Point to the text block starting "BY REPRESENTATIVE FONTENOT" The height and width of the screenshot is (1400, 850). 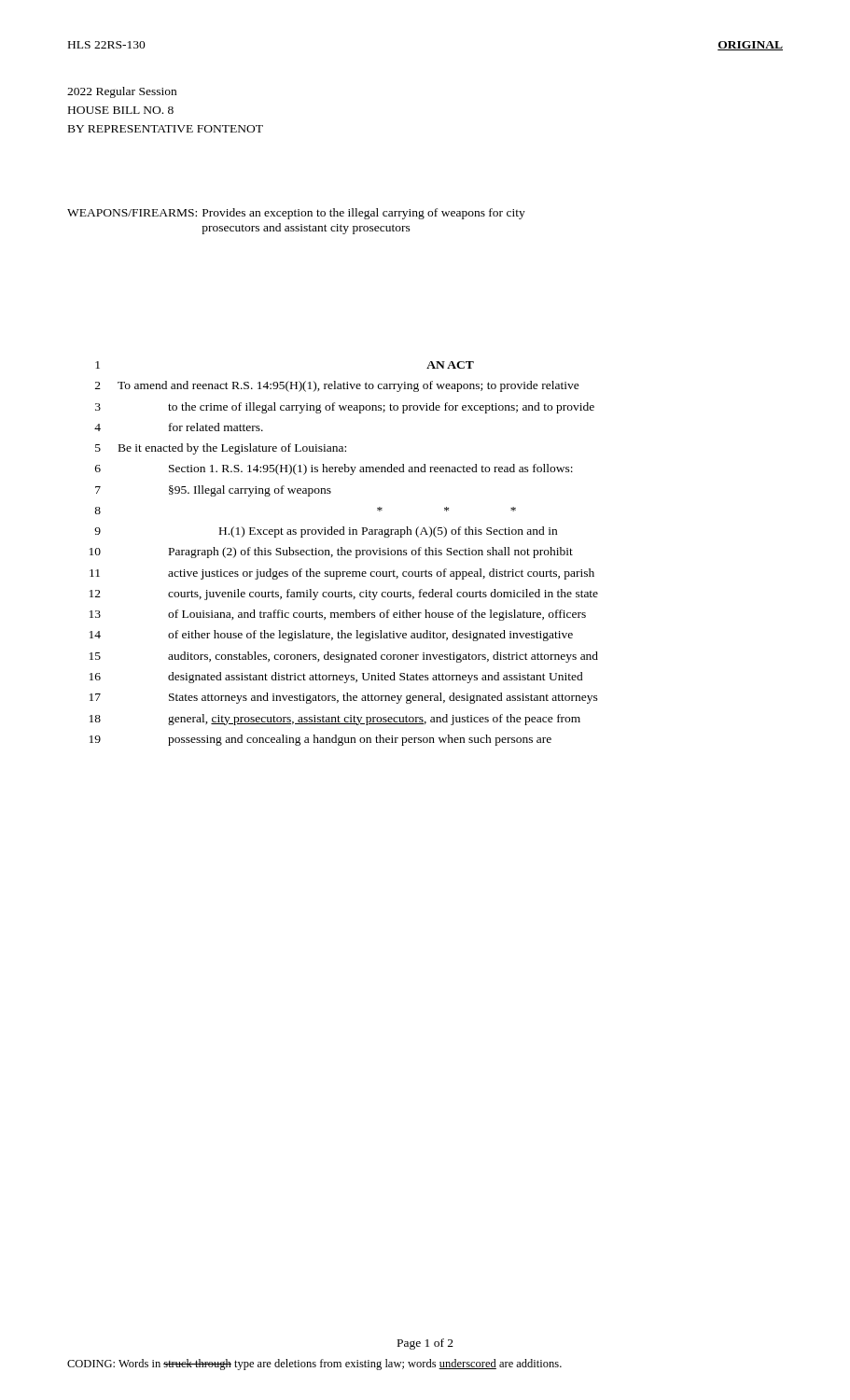pos(165,128)
